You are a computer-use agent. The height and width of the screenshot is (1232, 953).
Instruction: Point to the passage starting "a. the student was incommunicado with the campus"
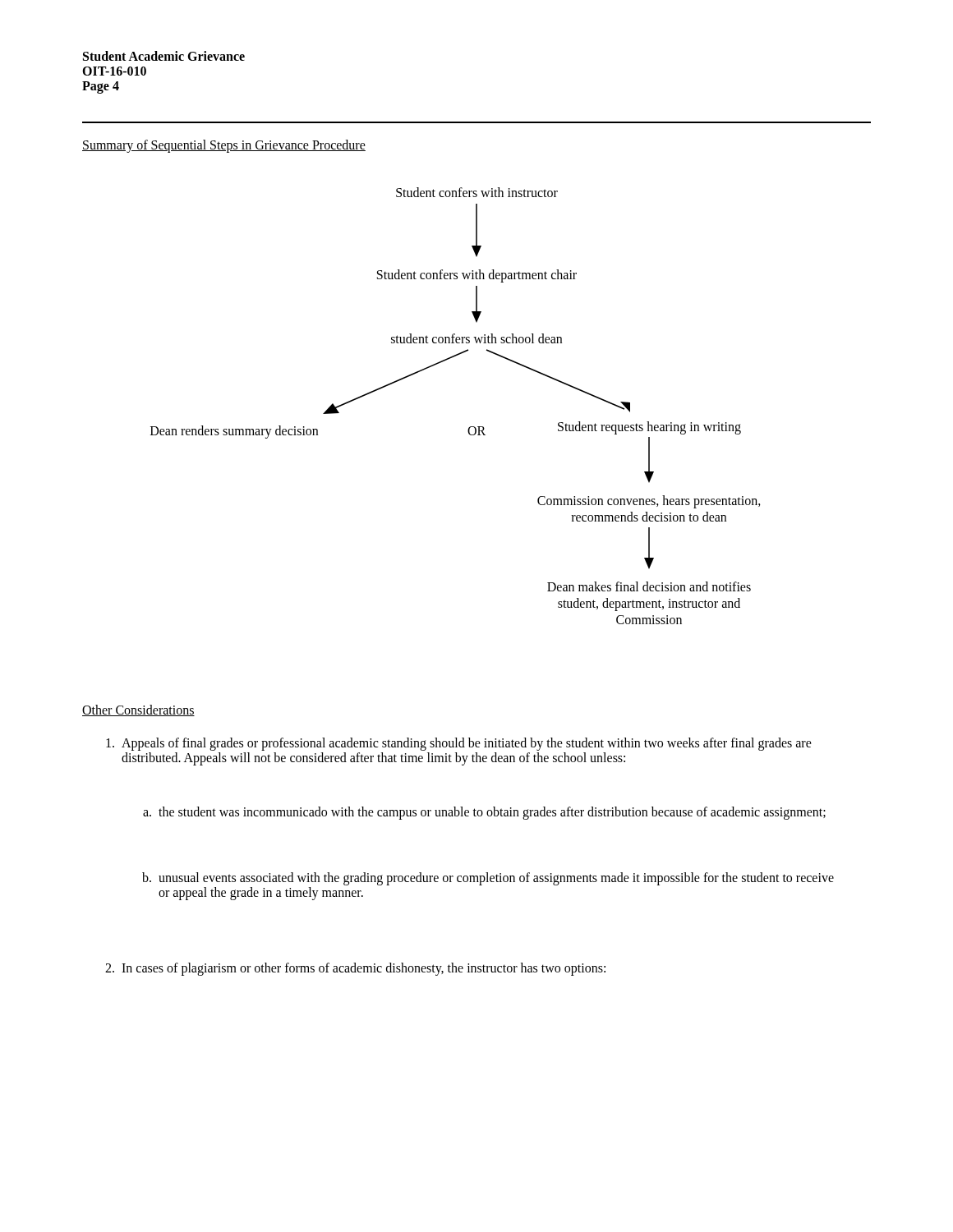point(485,812)
